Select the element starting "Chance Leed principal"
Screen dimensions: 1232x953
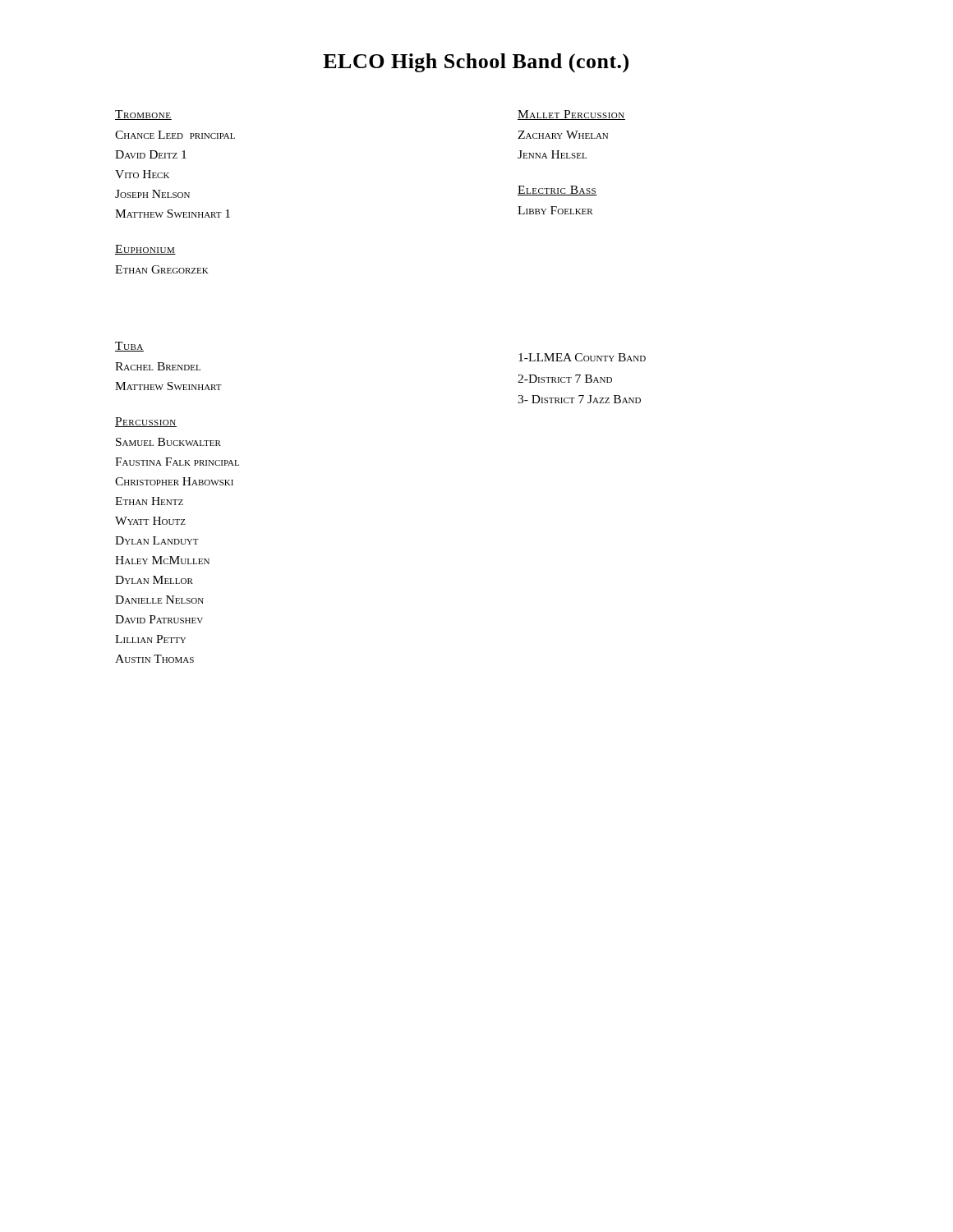175,135
